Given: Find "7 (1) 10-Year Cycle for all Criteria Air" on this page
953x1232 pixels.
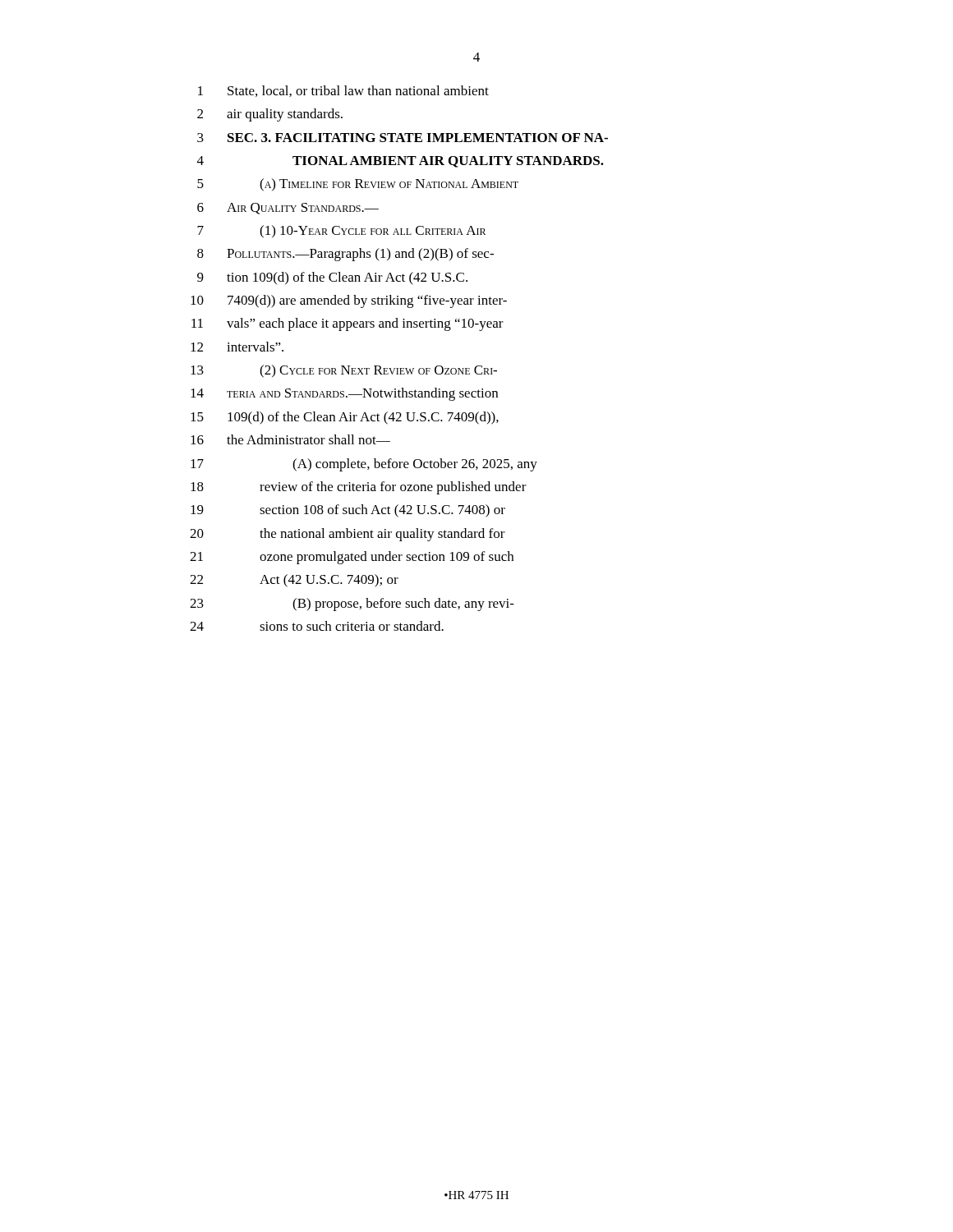Looking at the screenshot, I should [341, 232].
